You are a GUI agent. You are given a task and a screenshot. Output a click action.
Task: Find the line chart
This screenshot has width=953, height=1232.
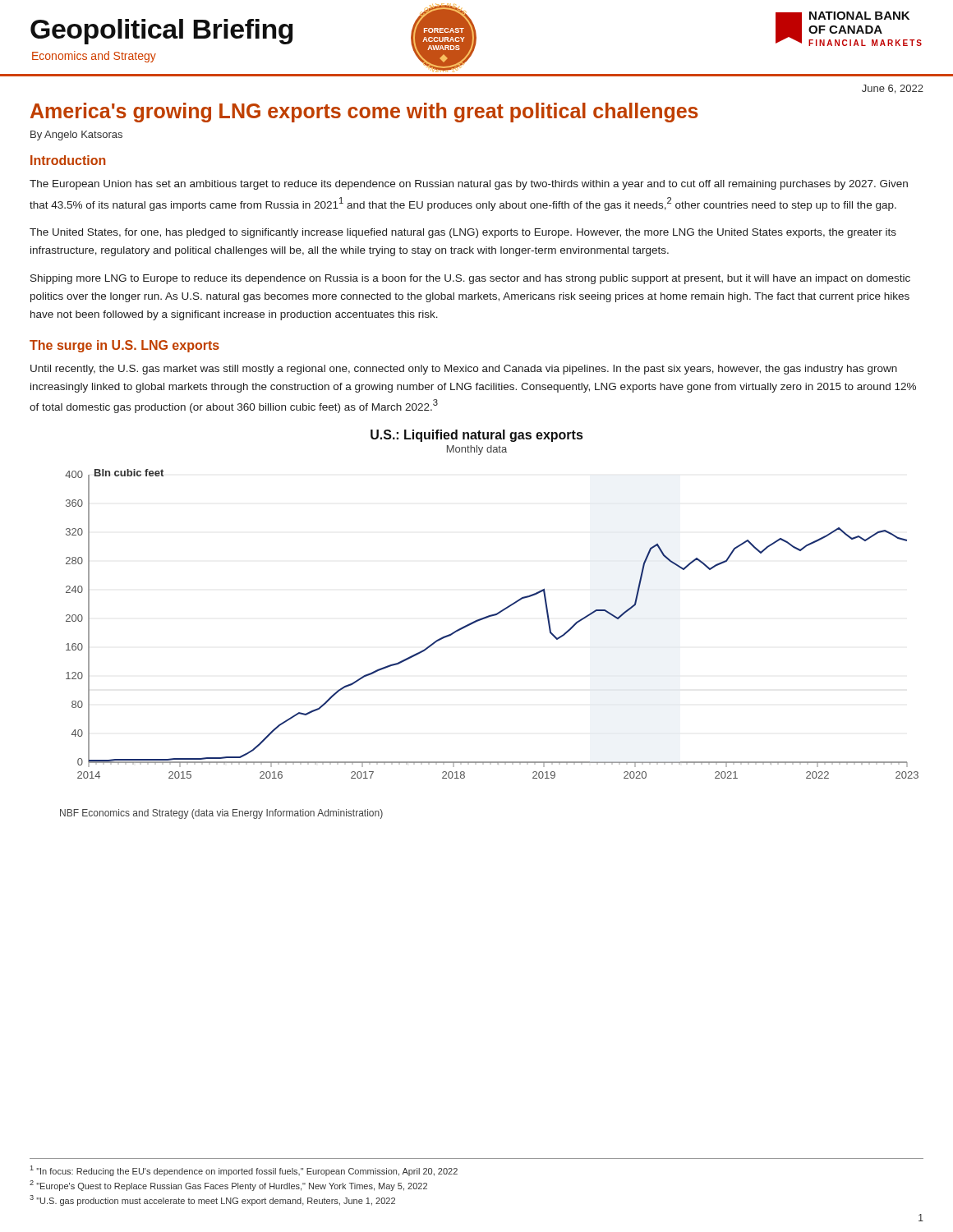(476, 632)
